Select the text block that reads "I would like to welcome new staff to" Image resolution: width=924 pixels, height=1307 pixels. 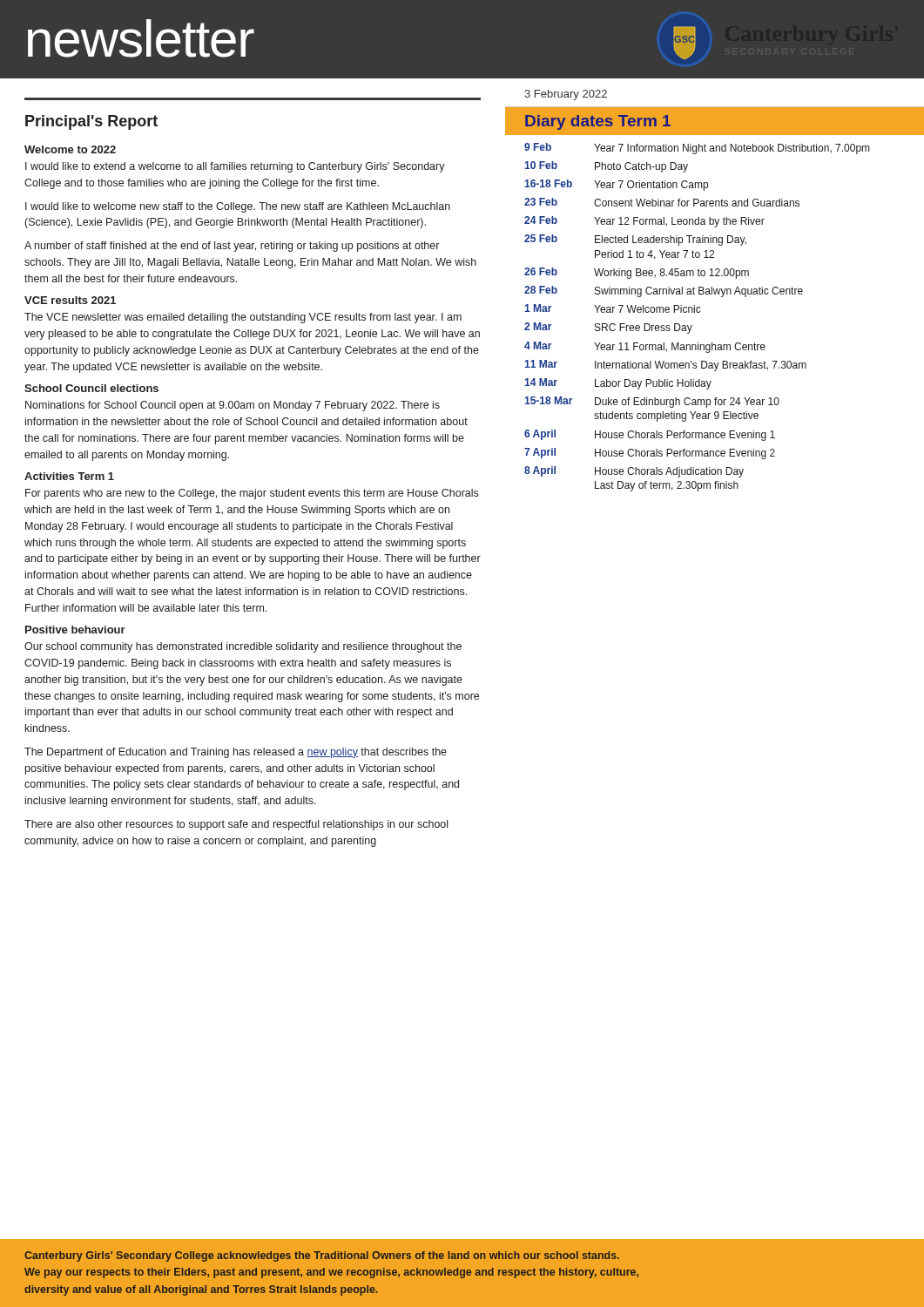click(x=237, y=214)
